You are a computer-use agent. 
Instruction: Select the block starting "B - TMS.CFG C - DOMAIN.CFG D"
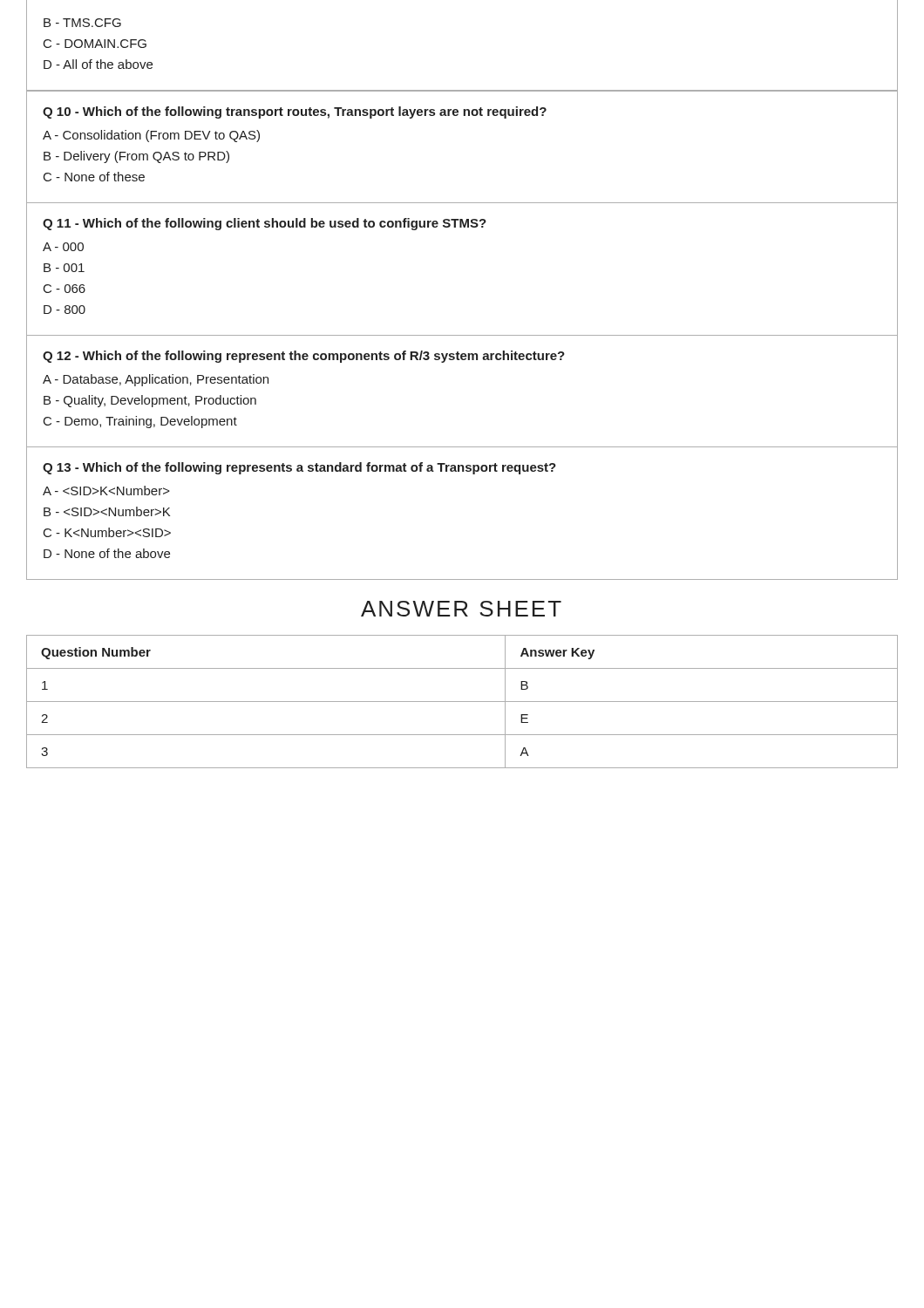pos(82,23)
